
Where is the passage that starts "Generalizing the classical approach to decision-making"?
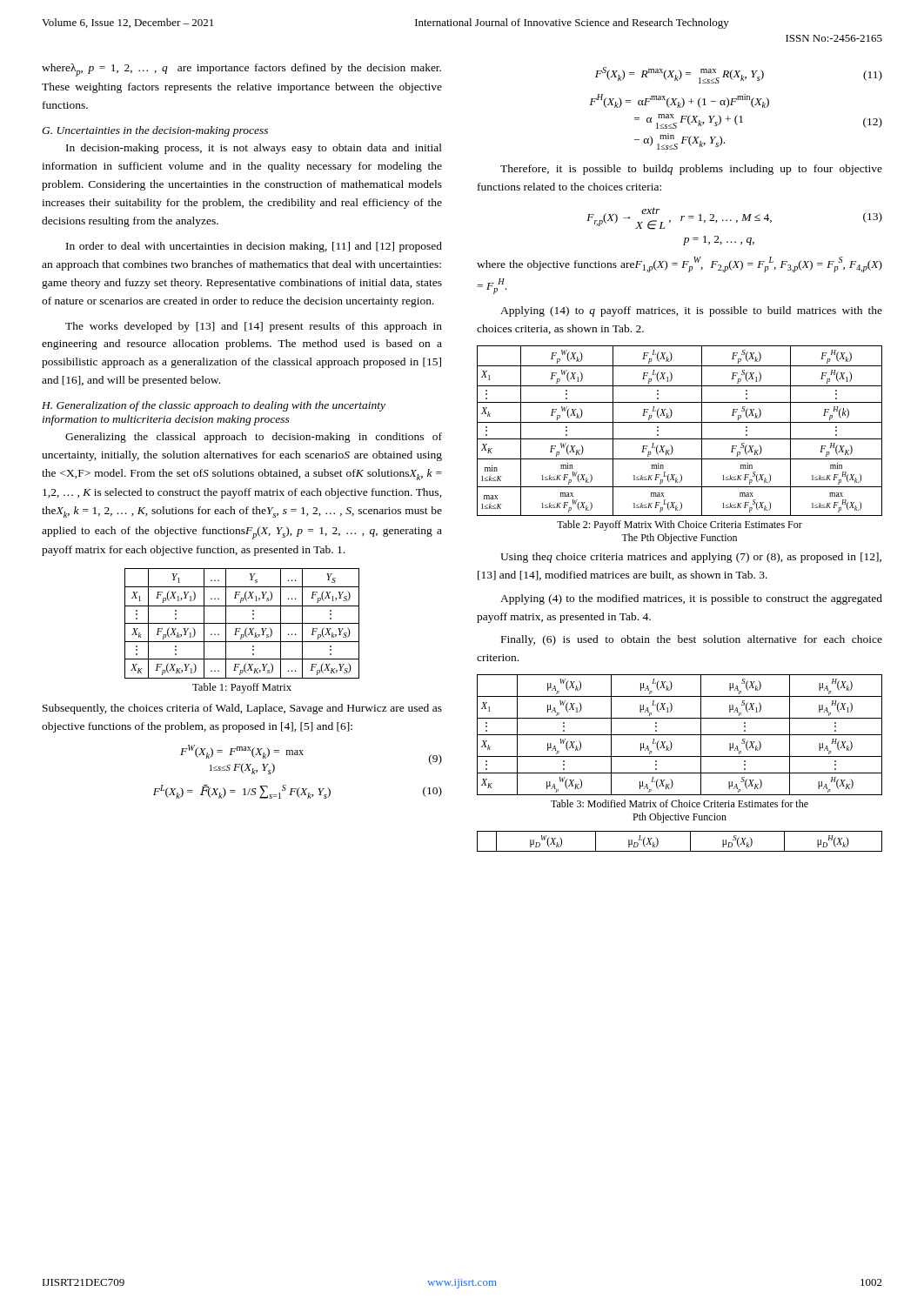click(242, 493)
